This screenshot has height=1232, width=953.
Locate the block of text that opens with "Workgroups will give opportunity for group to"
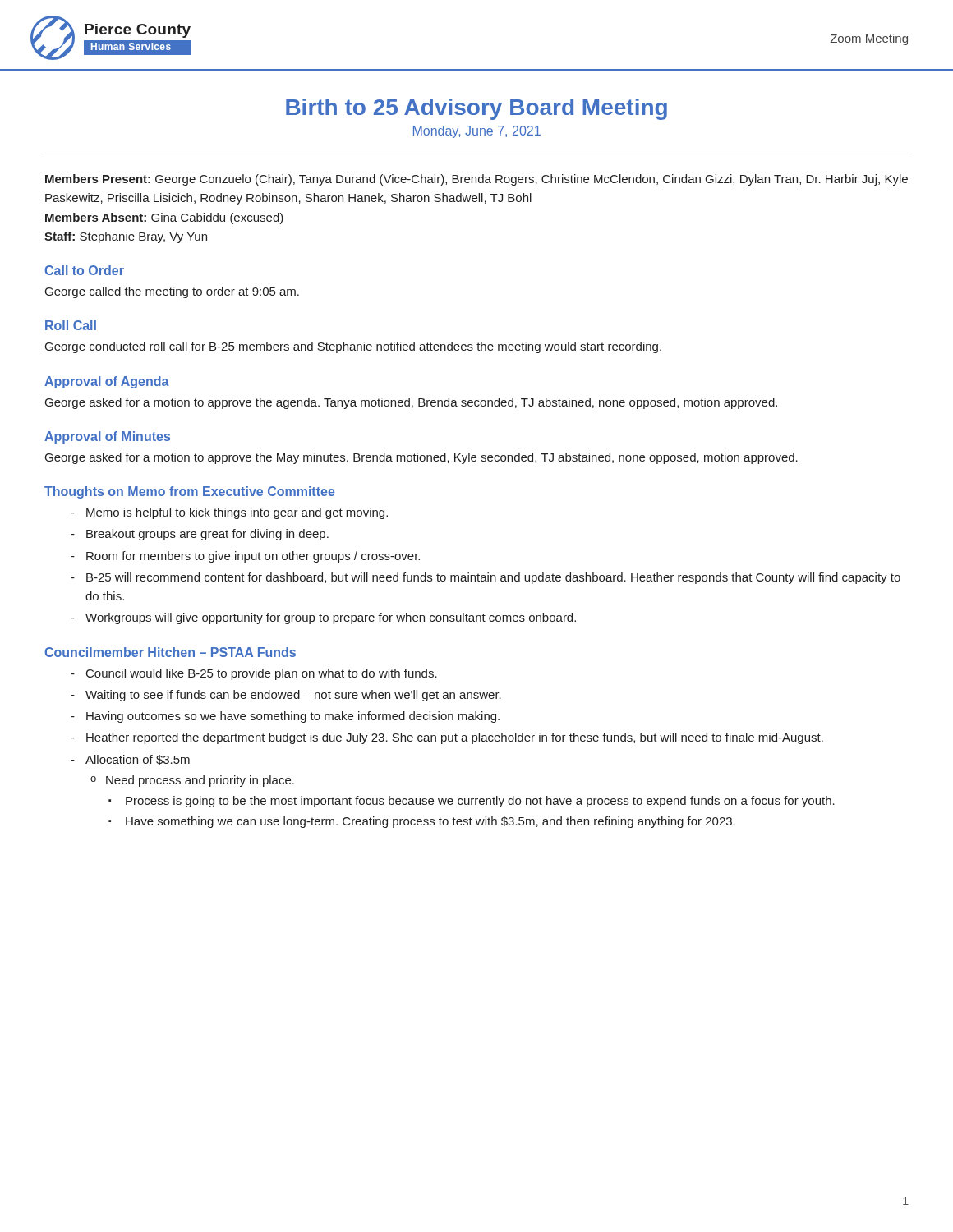[x=490, y=618]
